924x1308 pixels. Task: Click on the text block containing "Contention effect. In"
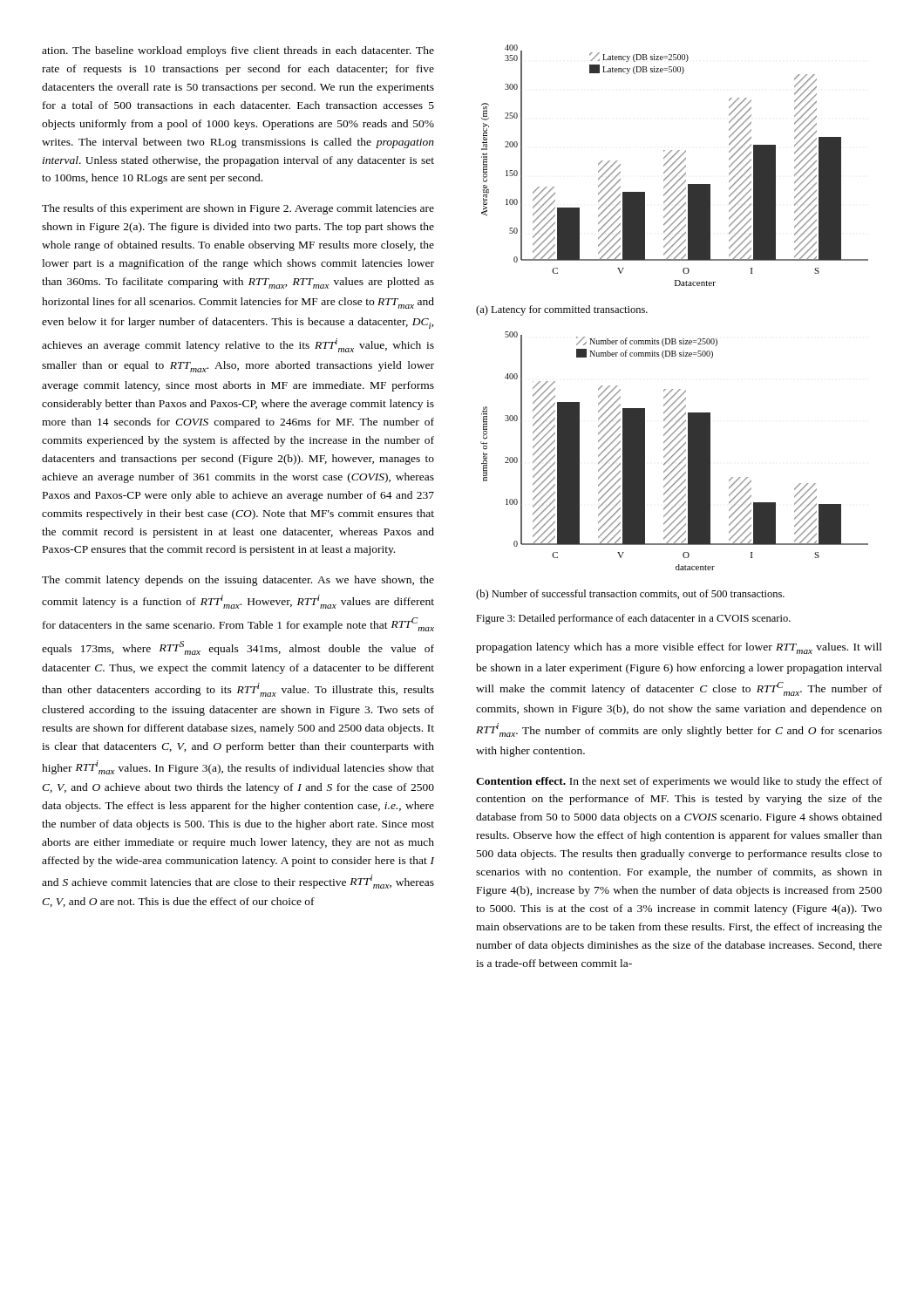(679, 872)
